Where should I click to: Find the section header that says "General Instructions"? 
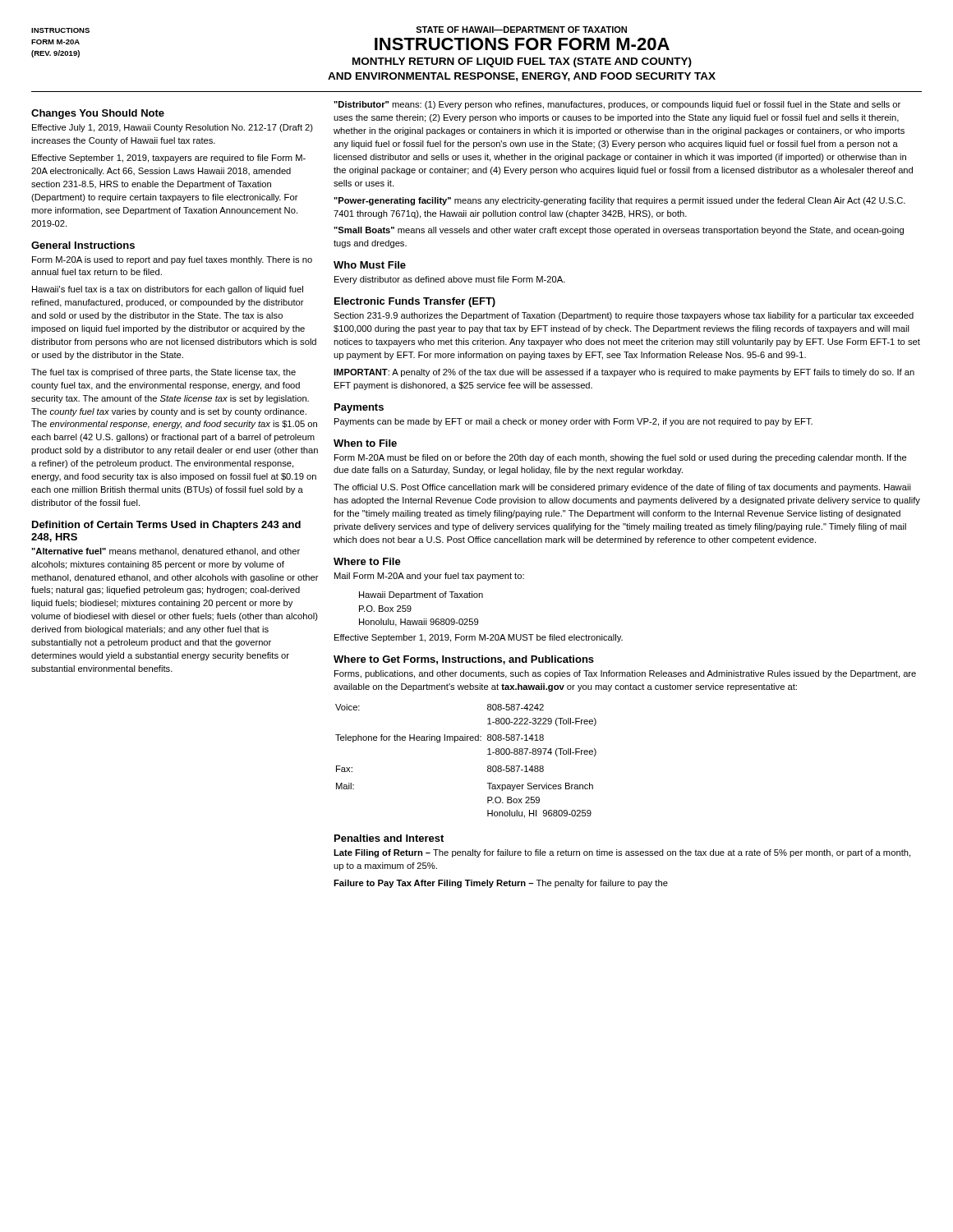tap(83, 245)
